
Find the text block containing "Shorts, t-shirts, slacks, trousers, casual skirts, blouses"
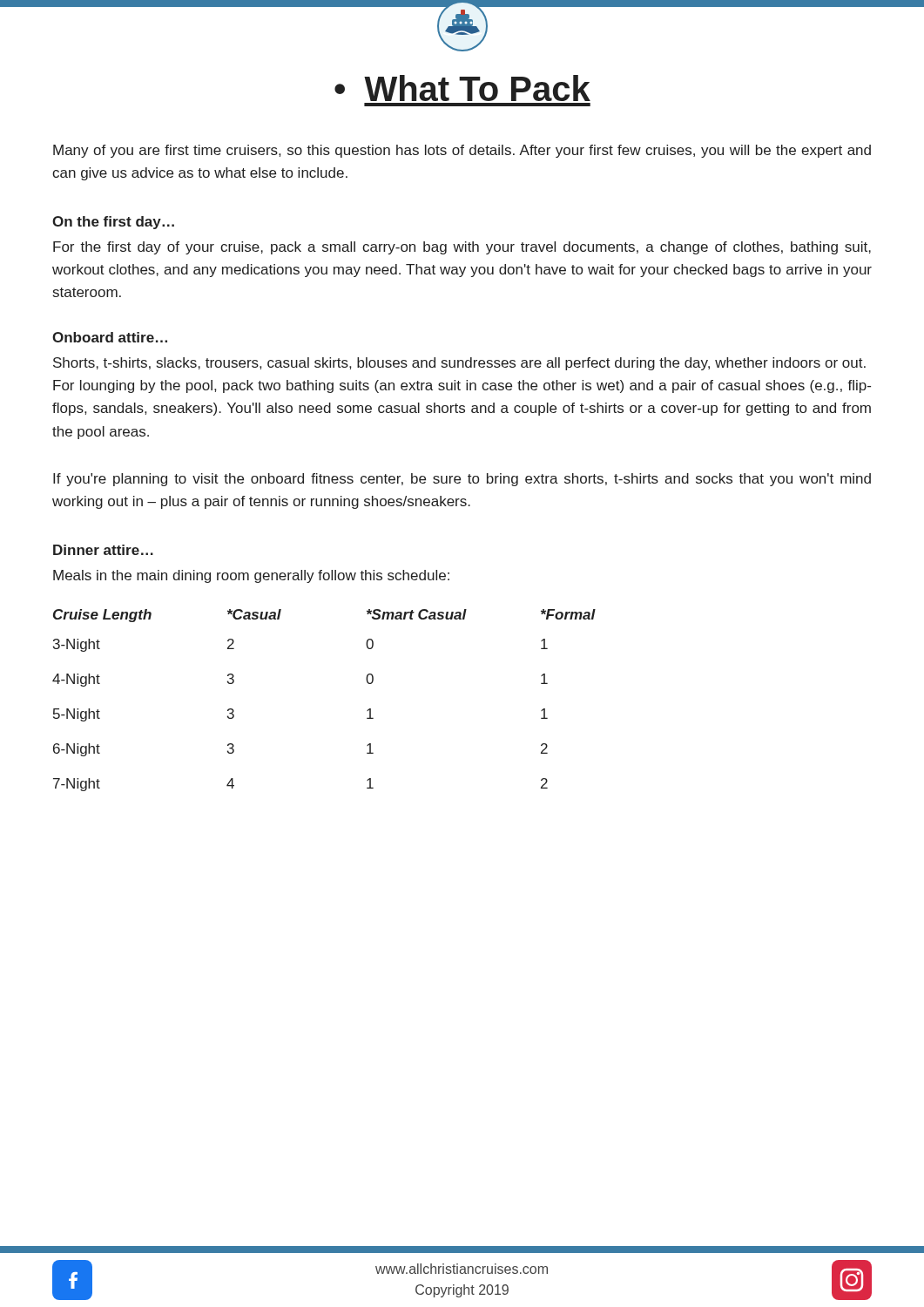point(462,397)
